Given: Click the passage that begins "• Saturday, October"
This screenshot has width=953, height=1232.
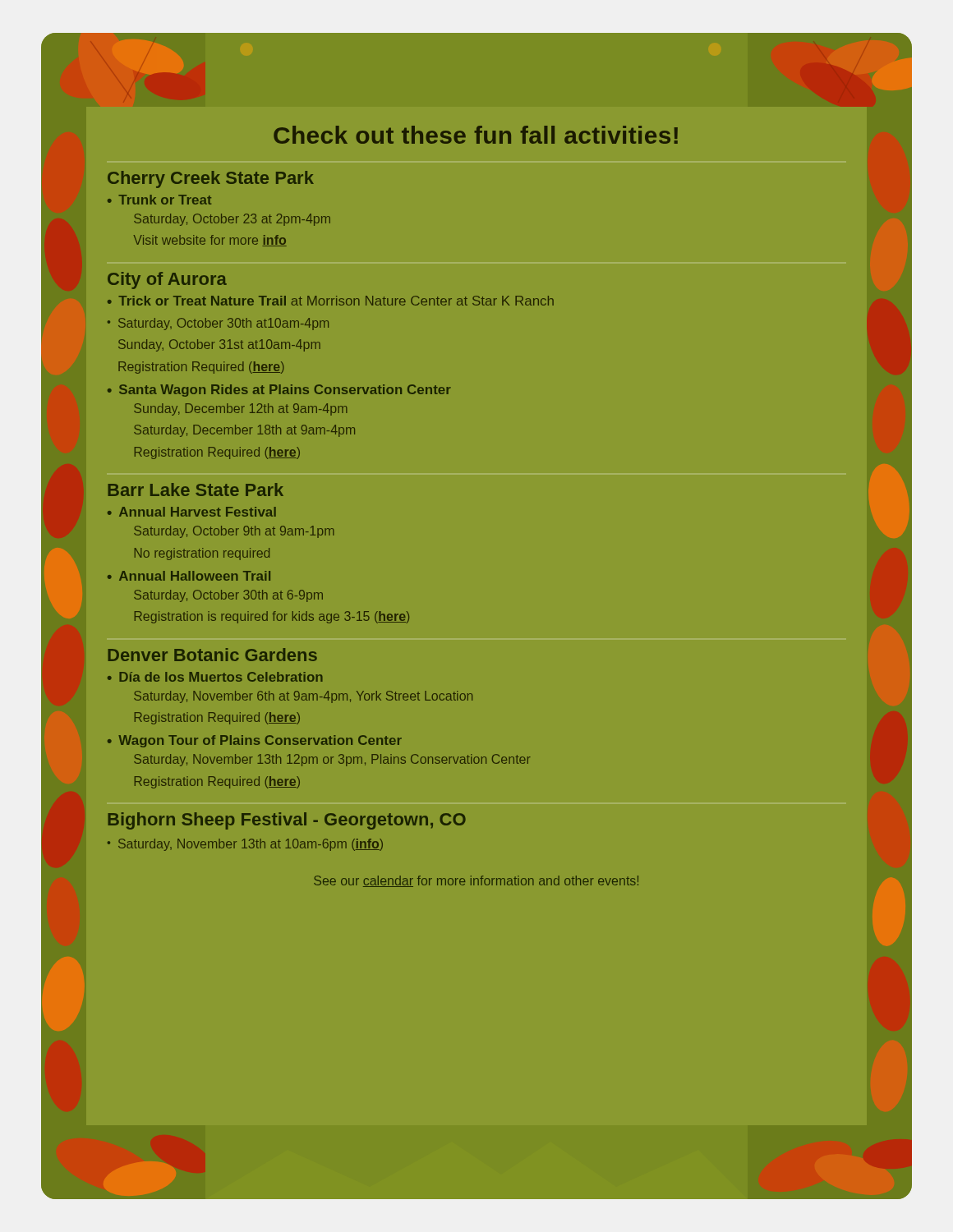Looking at the screenshot, I should coord(218,324).
